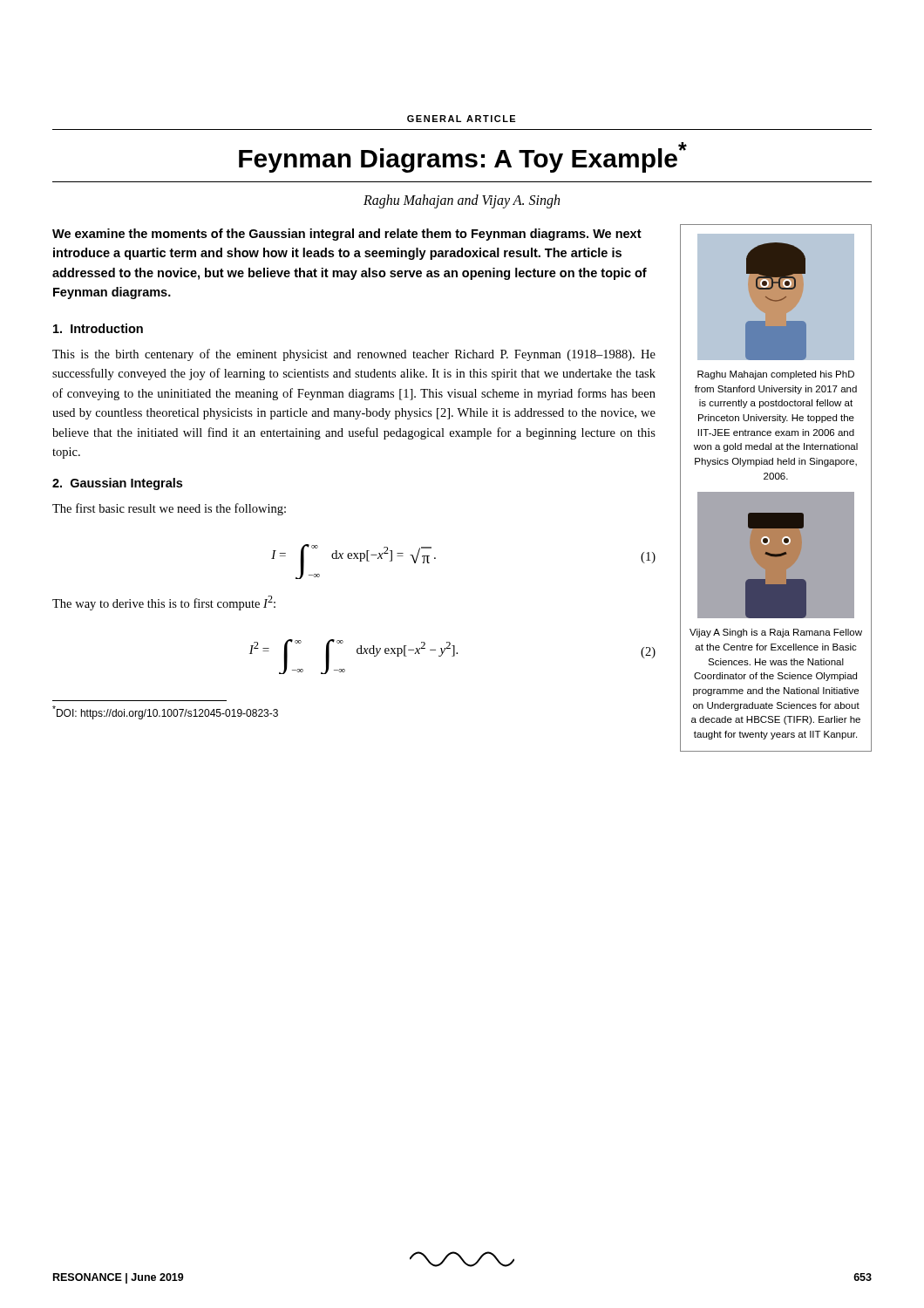924x1308 pixels.
Task: Click where it says "Feynman Diagrams: A Toy Example*"
Action: coord(462,155)
